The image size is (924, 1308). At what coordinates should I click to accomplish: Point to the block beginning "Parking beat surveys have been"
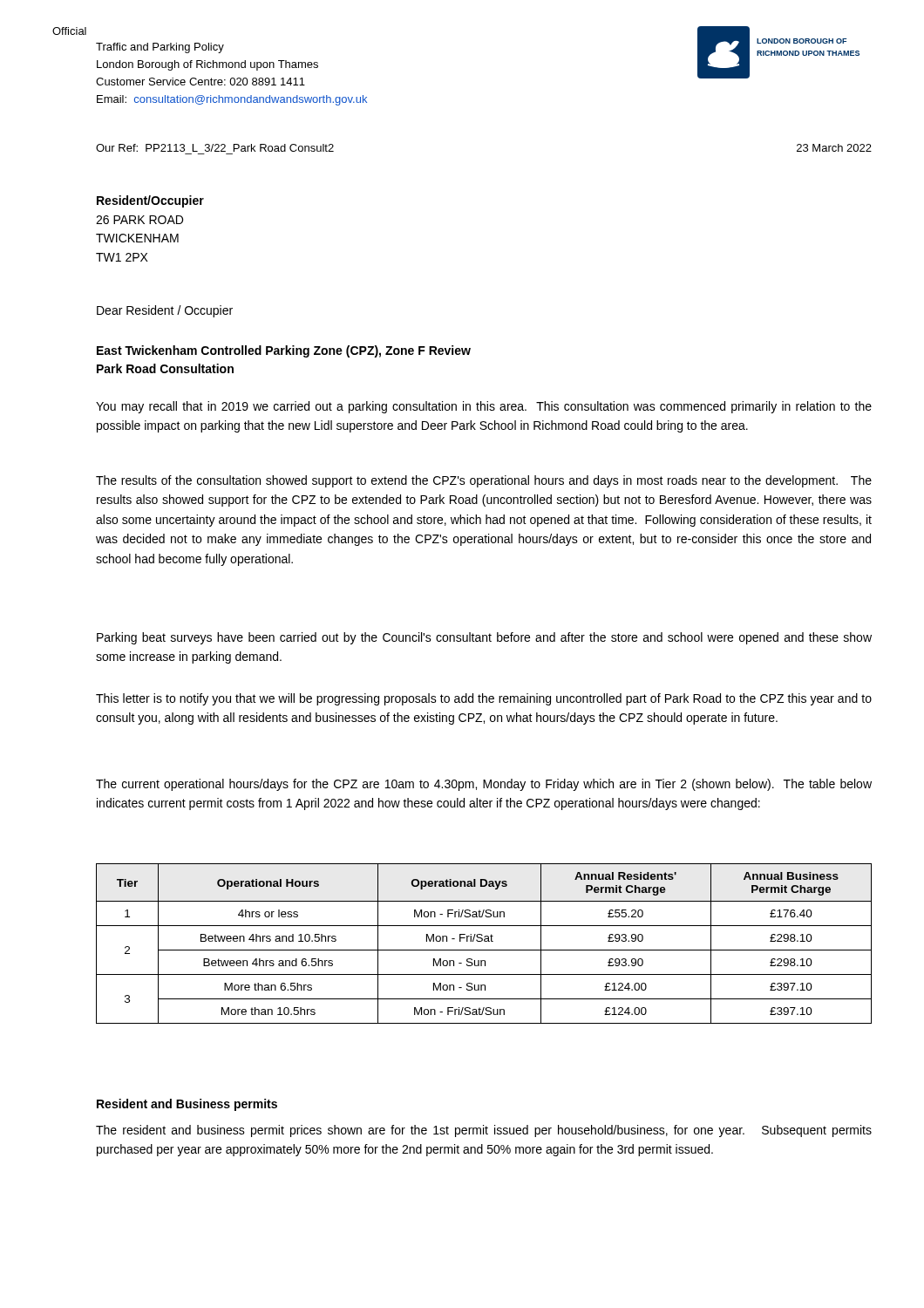tap(484, 647)
